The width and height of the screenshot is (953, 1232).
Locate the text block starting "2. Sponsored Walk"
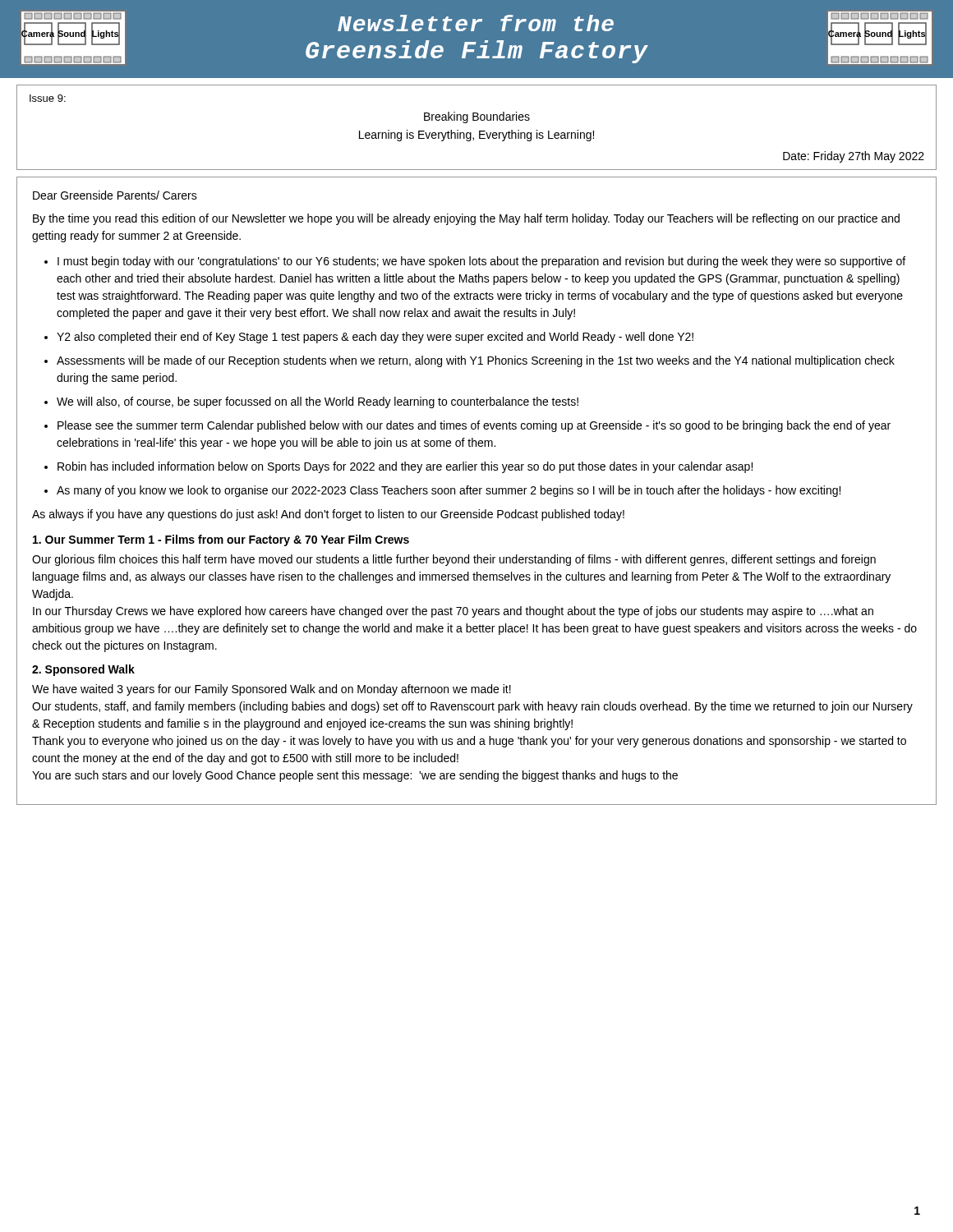click(83, 669)
